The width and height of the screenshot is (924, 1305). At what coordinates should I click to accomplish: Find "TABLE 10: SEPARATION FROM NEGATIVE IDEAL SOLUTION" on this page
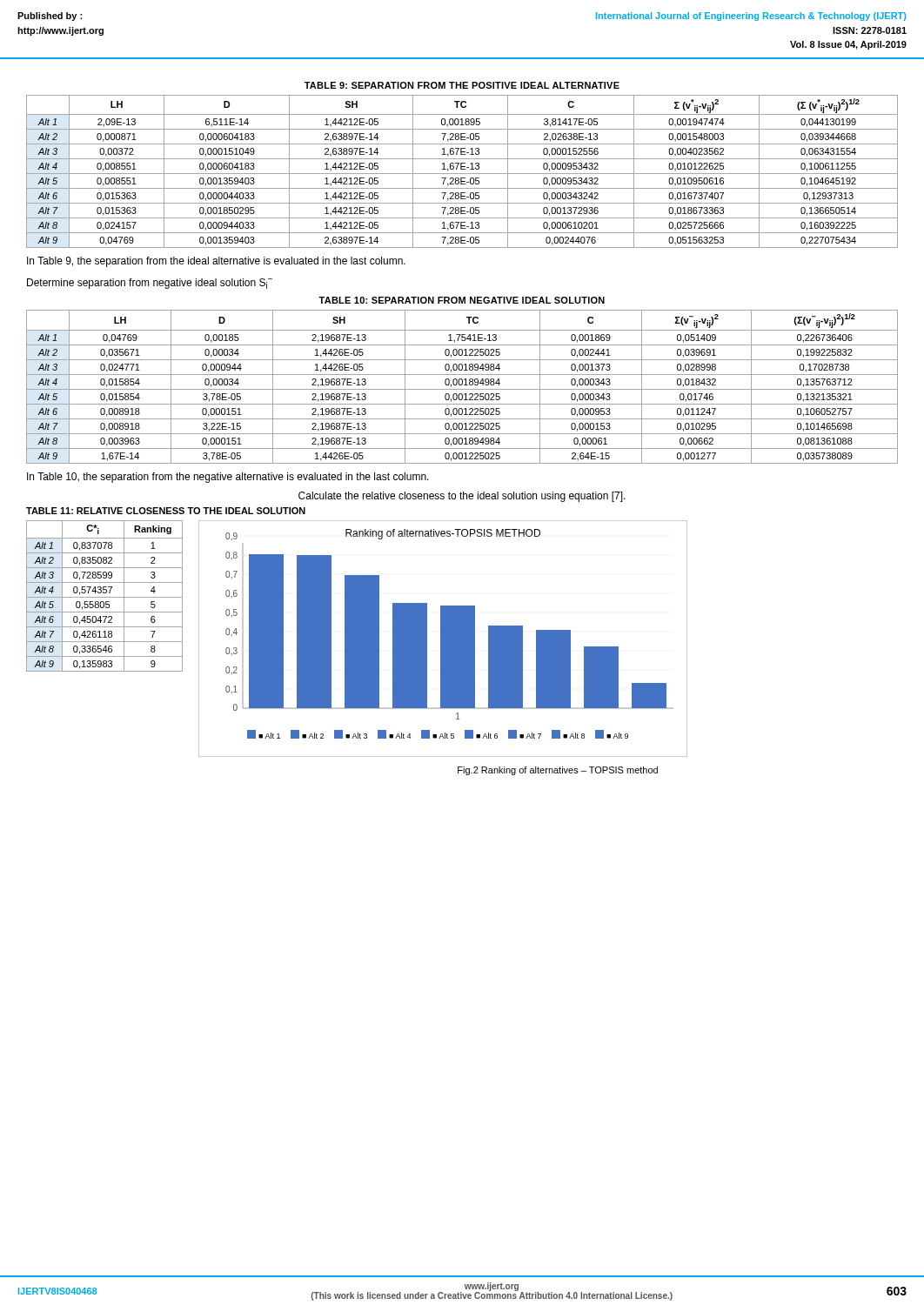point(462,300)
